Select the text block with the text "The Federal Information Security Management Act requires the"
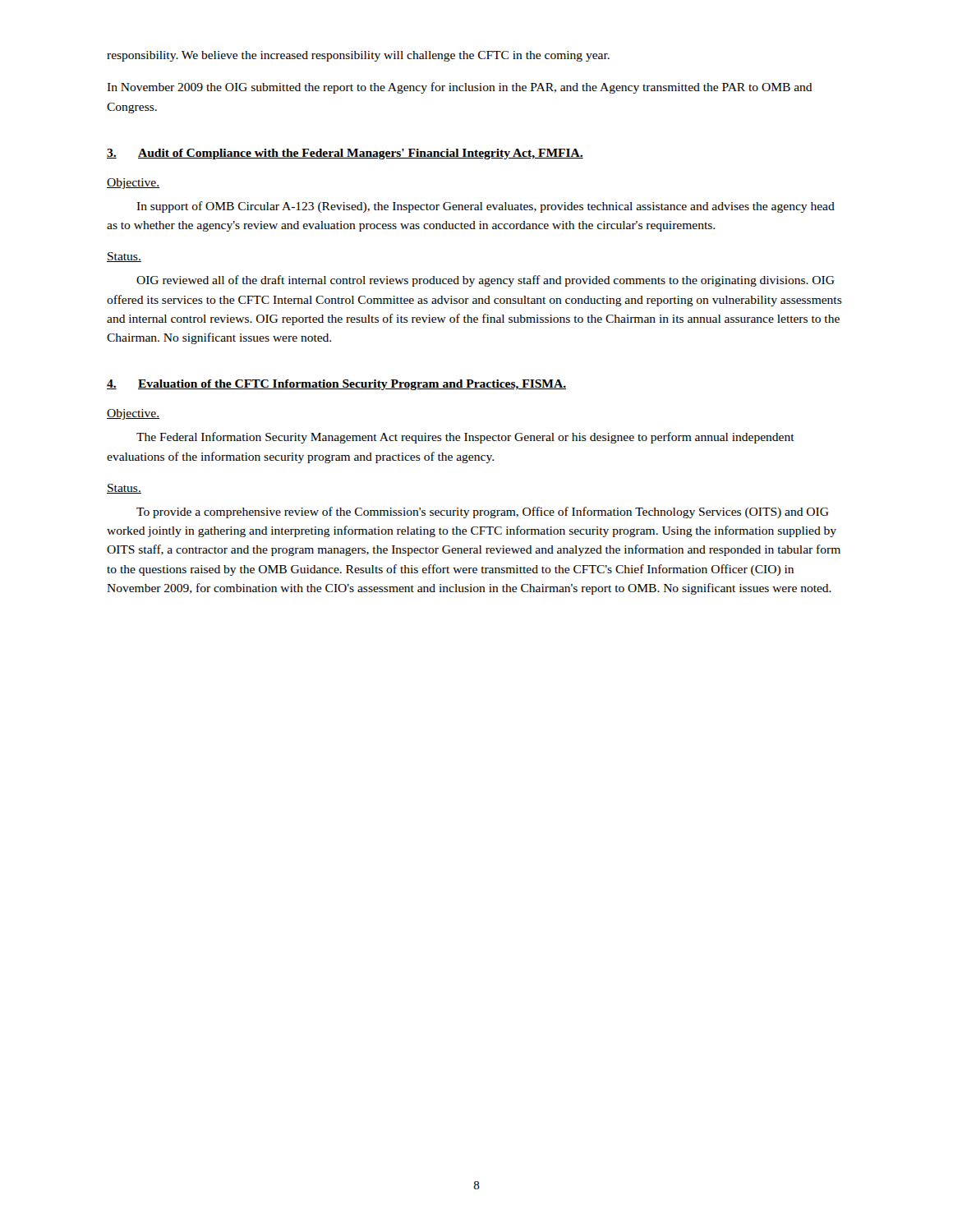The height and width of the screenshot is (1232, 953). tap(476, 446)
